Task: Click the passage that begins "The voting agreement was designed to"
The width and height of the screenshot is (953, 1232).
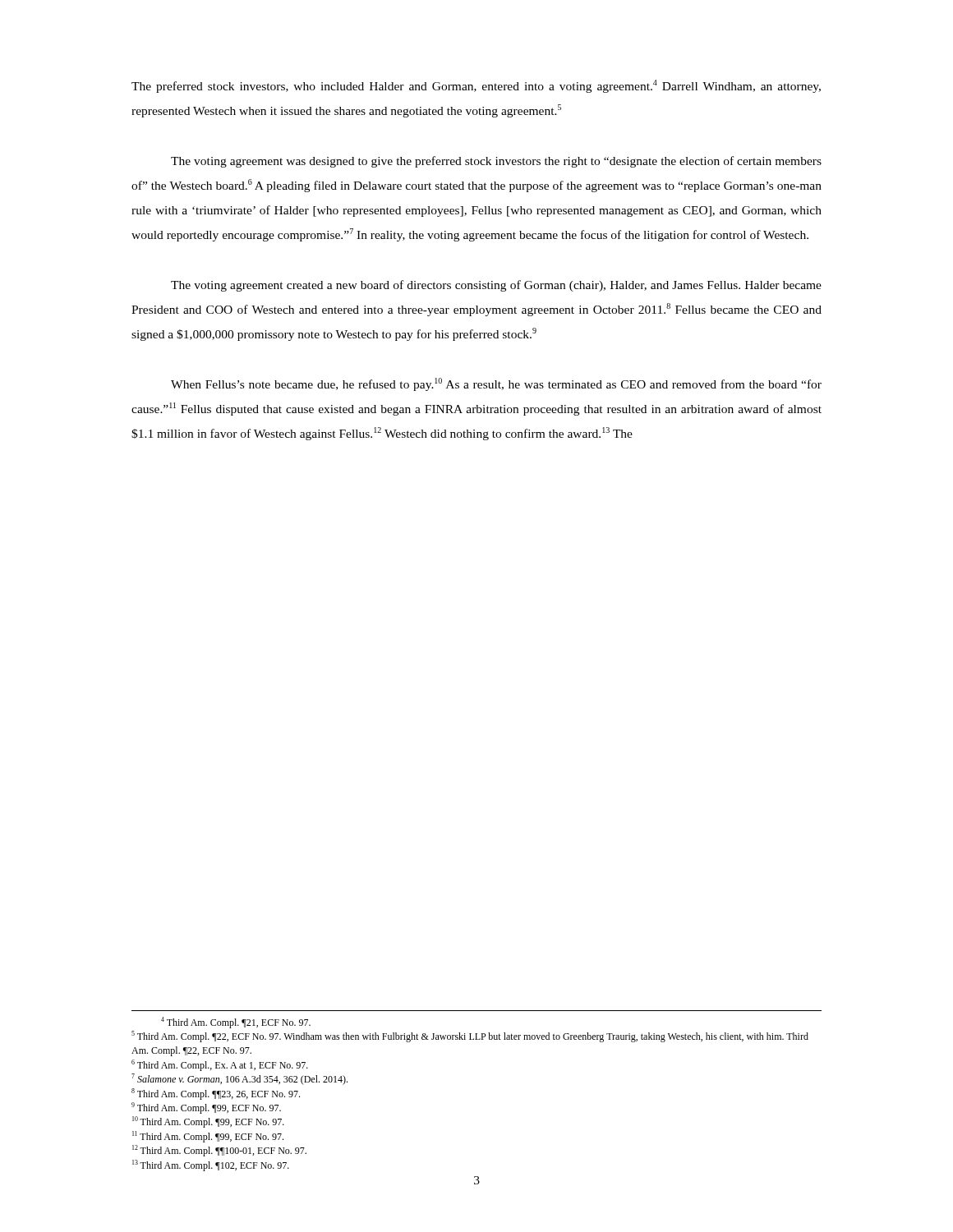Action: (476, 197)
